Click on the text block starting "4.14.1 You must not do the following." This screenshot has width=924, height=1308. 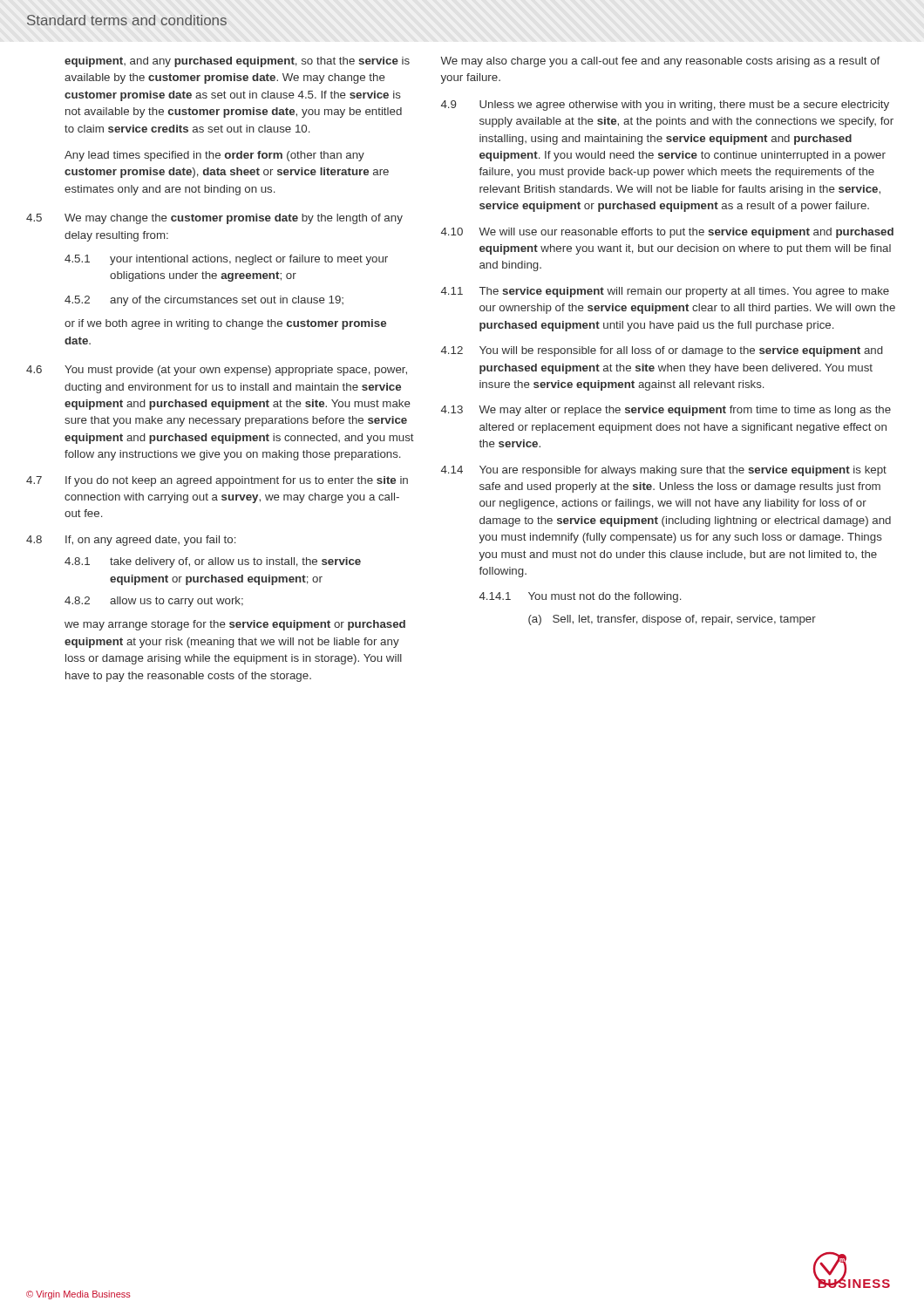[x=580, y=597]
